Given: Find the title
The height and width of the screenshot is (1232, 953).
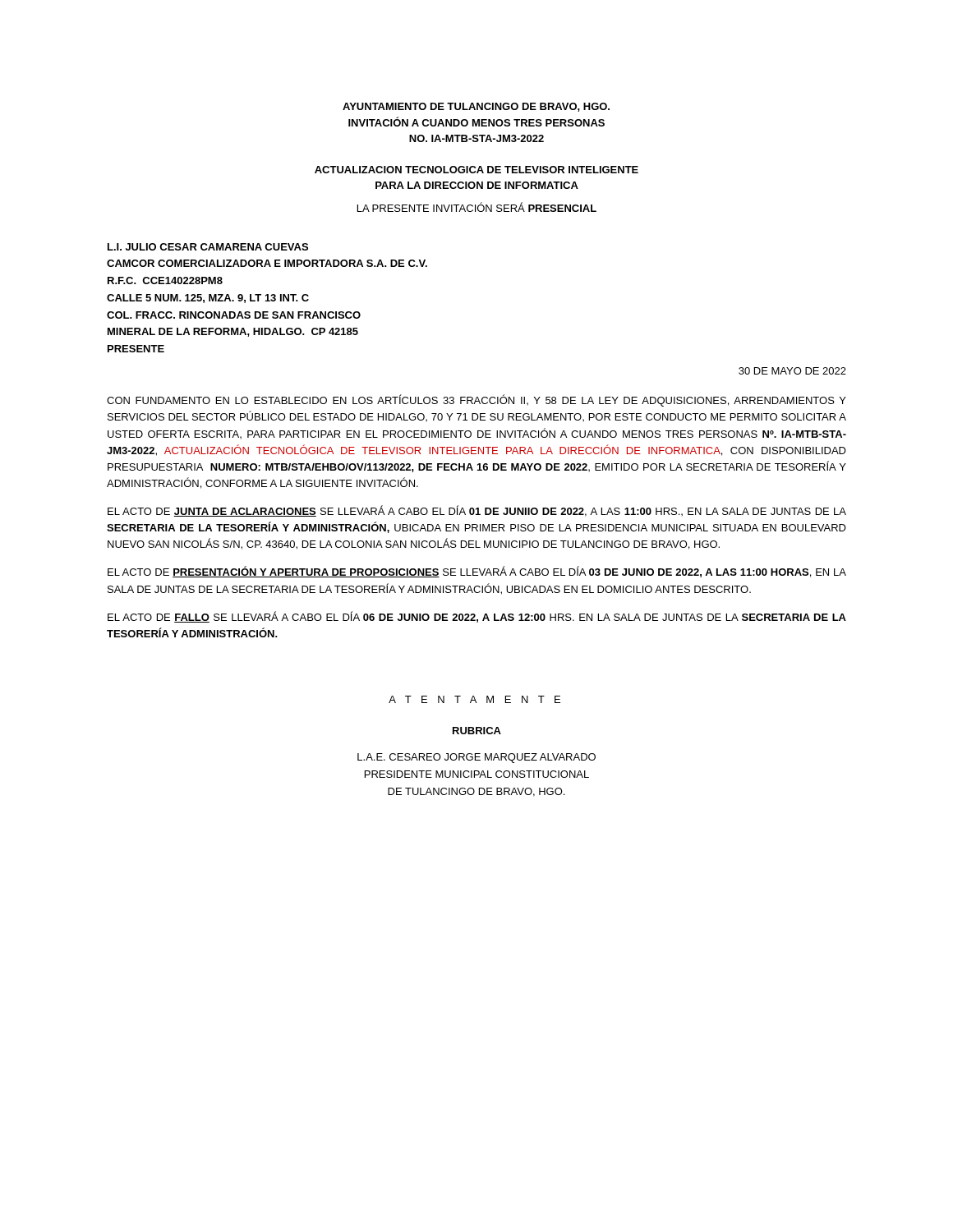Looking at the screenshot, I should click(476, 122).
